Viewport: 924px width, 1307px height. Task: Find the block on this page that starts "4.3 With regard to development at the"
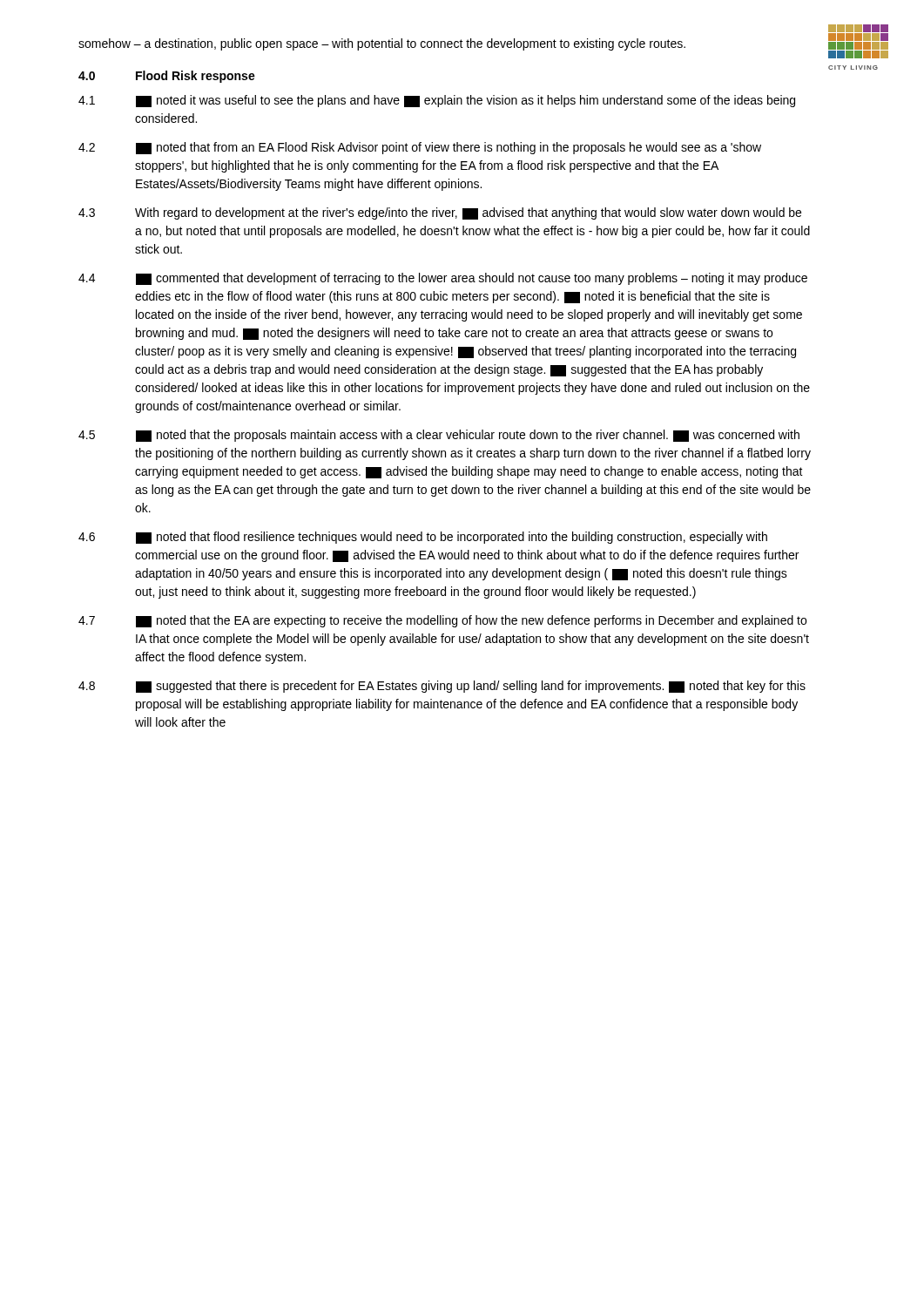[445, 231]
